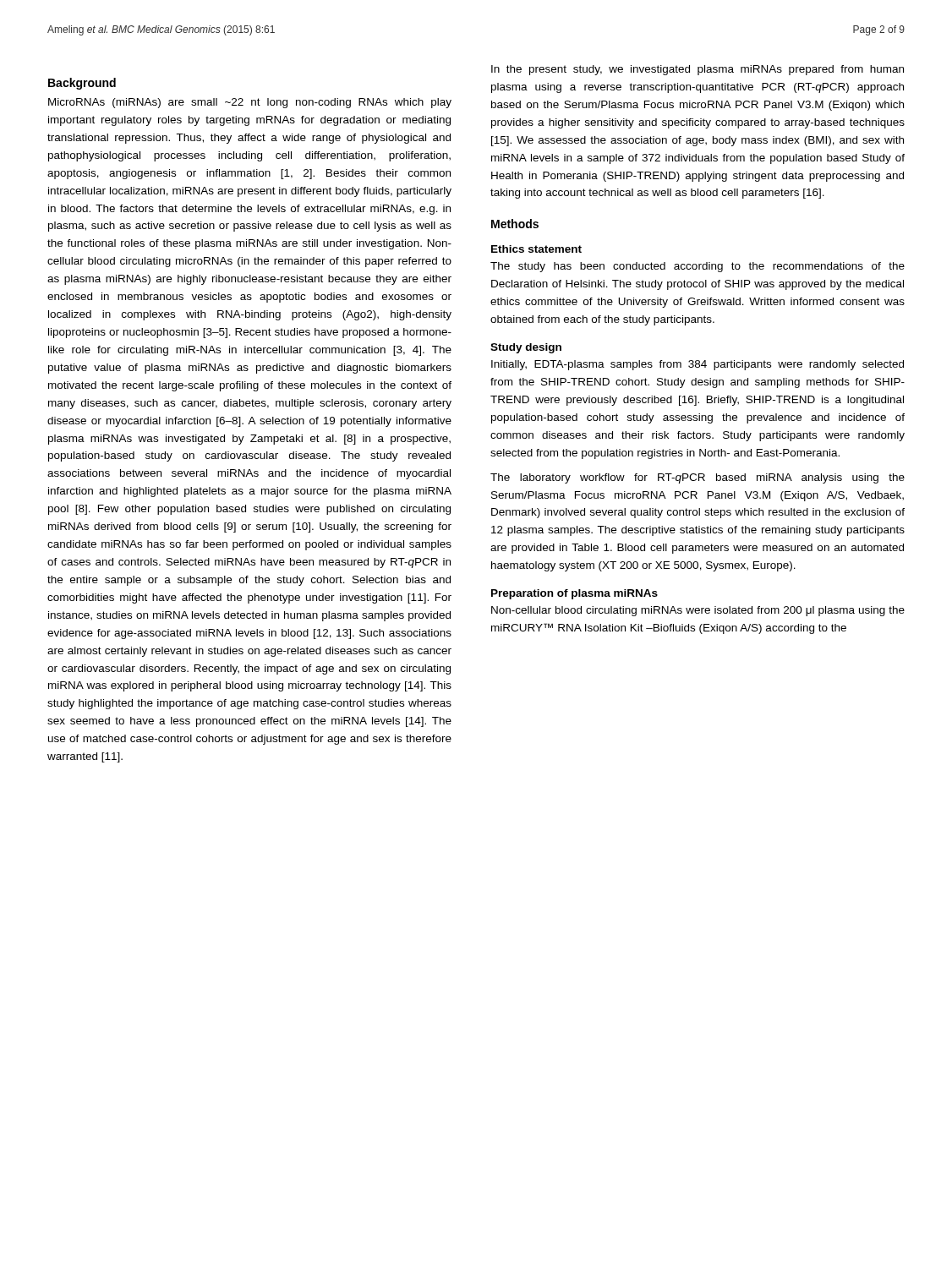
Task: Locate the text block that says "The study has been conducted according"
Action: [698, 294]
